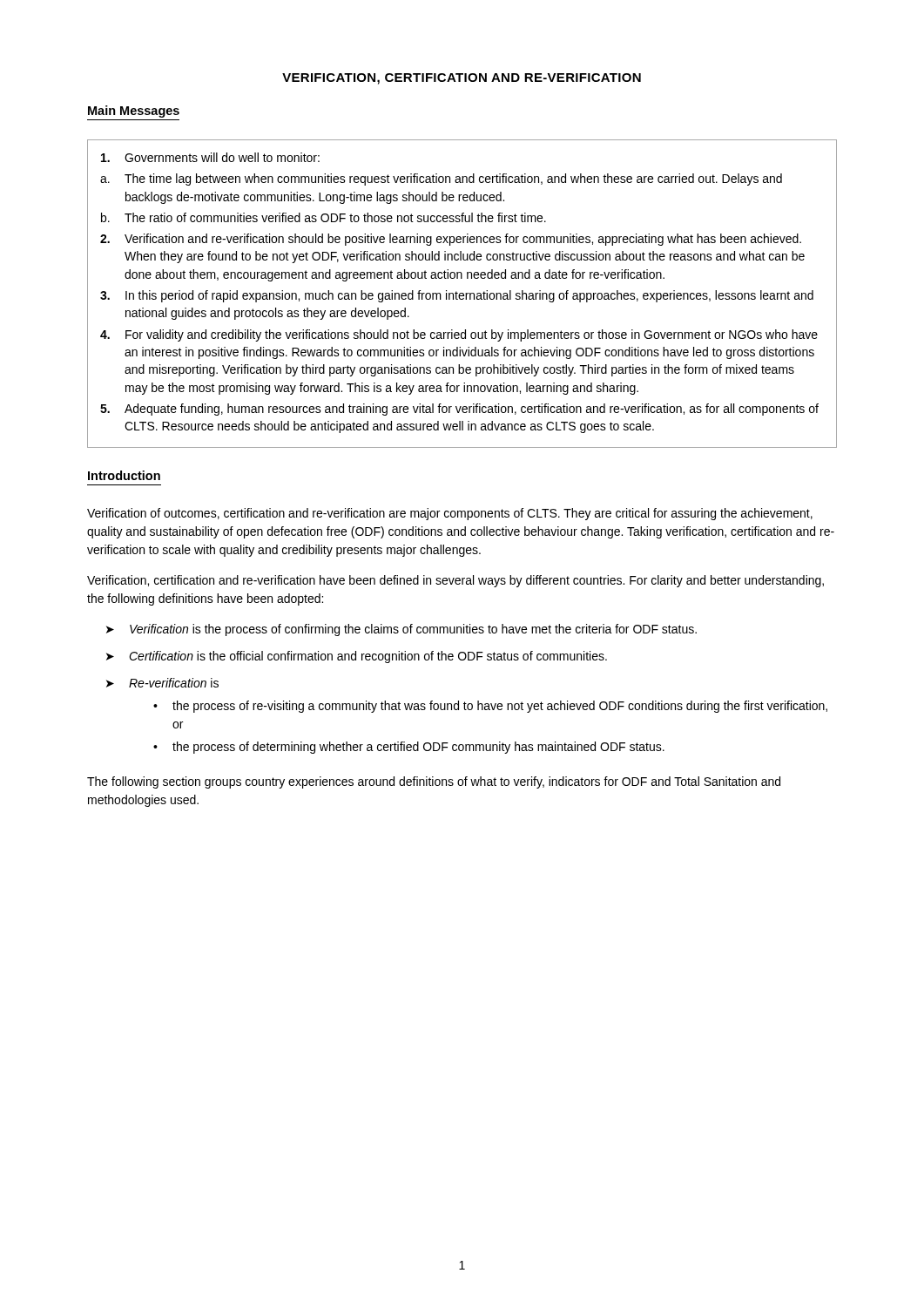This screenshot has height=1307, width=924.
Task: Locate the text block containing "Verification of outcomes, certification"
Action: pyautogui.click(x=461, y=532)
